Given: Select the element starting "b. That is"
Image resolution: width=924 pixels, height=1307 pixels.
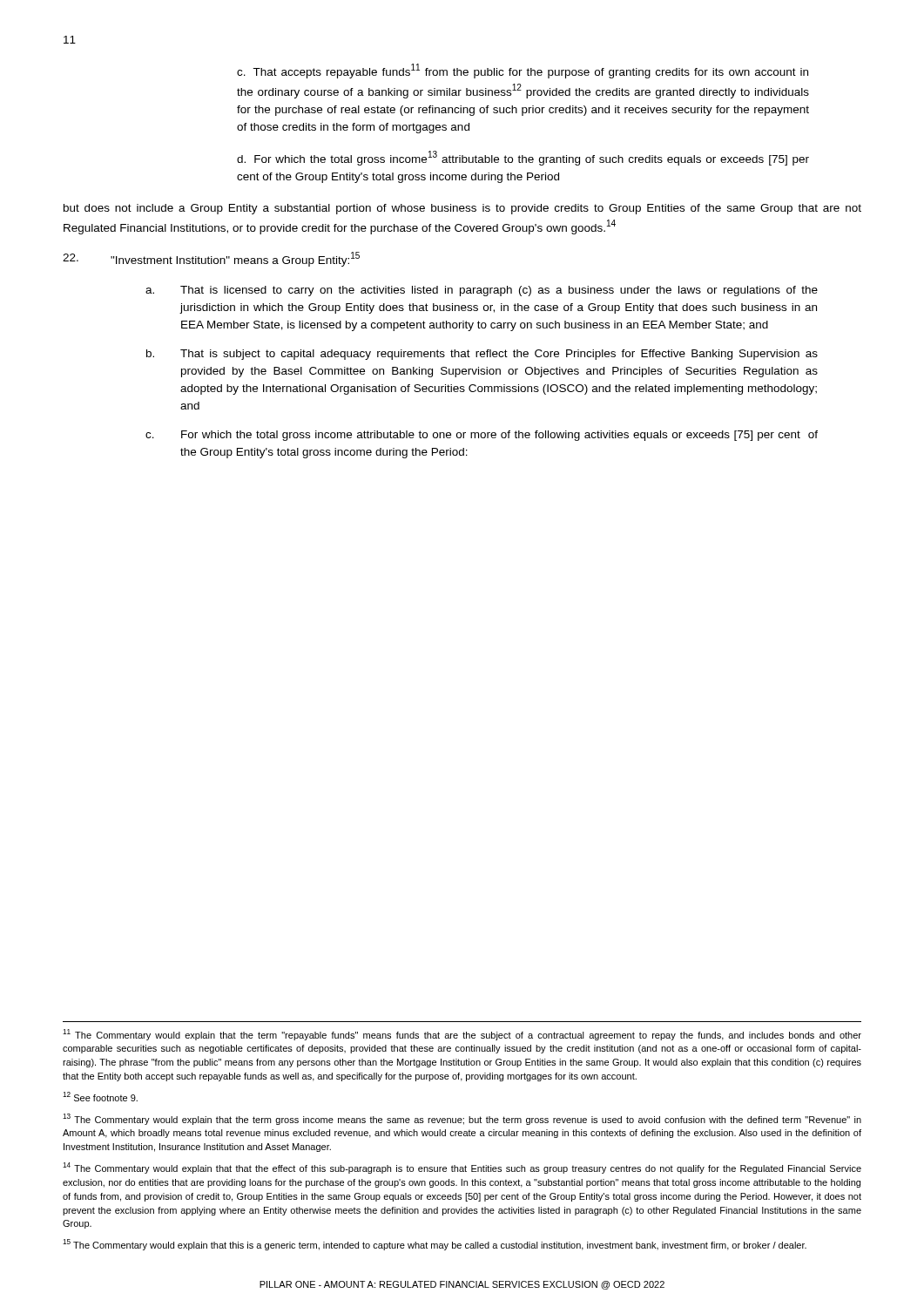Looking at the screenshot, I should (486, 380).
